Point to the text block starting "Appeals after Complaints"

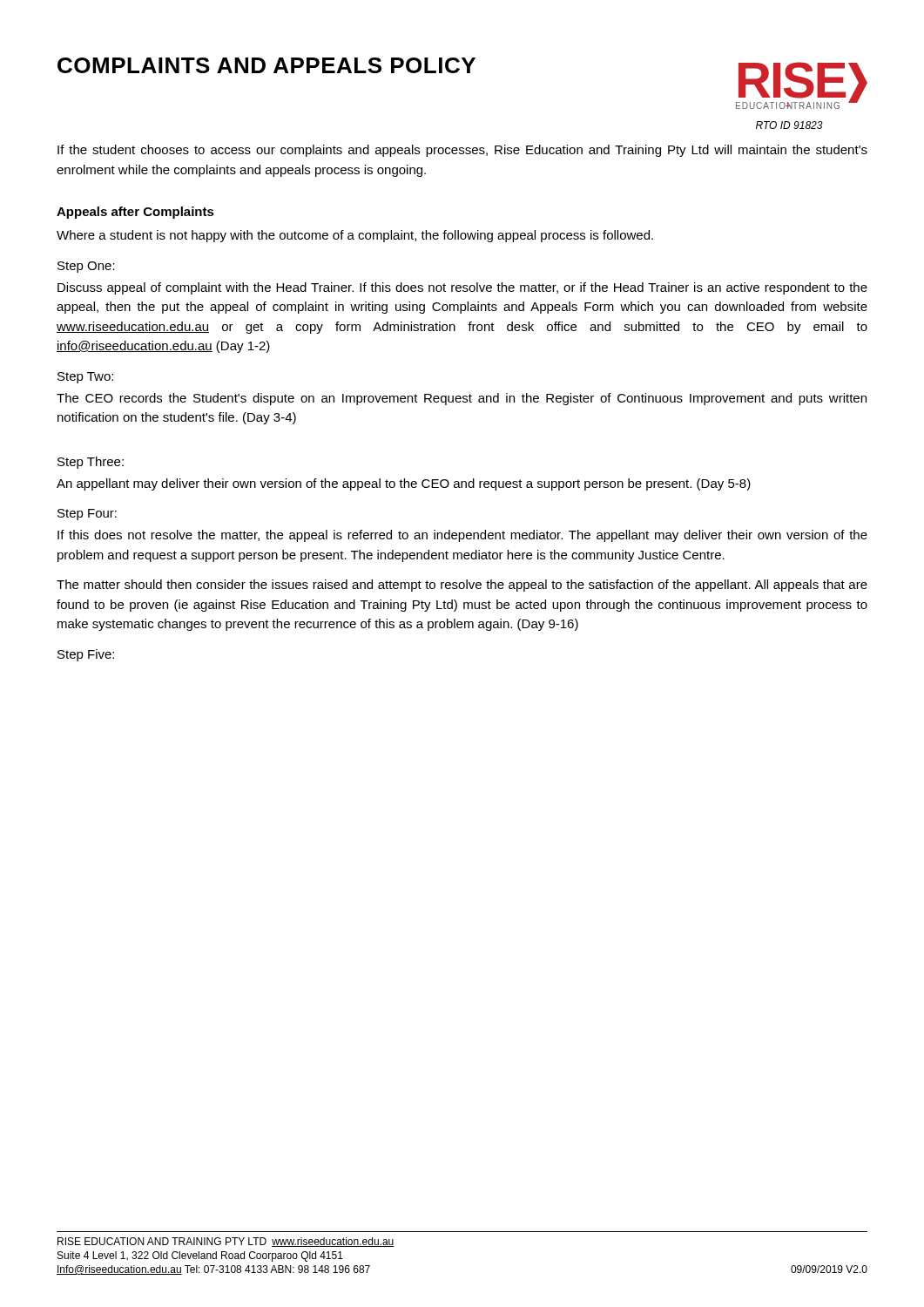tap(135, 211)
